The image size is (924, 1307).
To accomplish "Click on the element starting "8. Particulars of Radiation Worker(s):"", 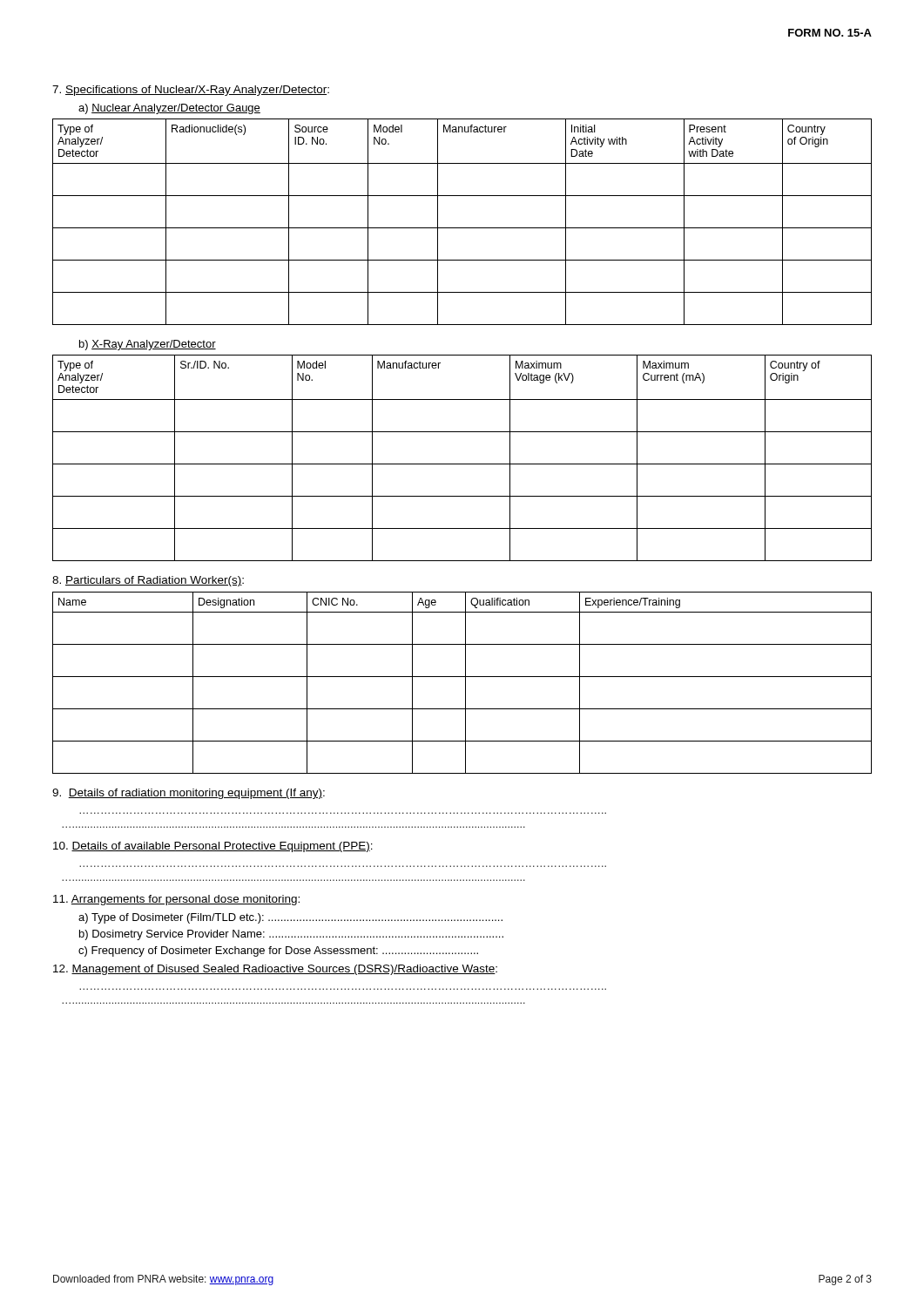I will [x=149, y=580].
